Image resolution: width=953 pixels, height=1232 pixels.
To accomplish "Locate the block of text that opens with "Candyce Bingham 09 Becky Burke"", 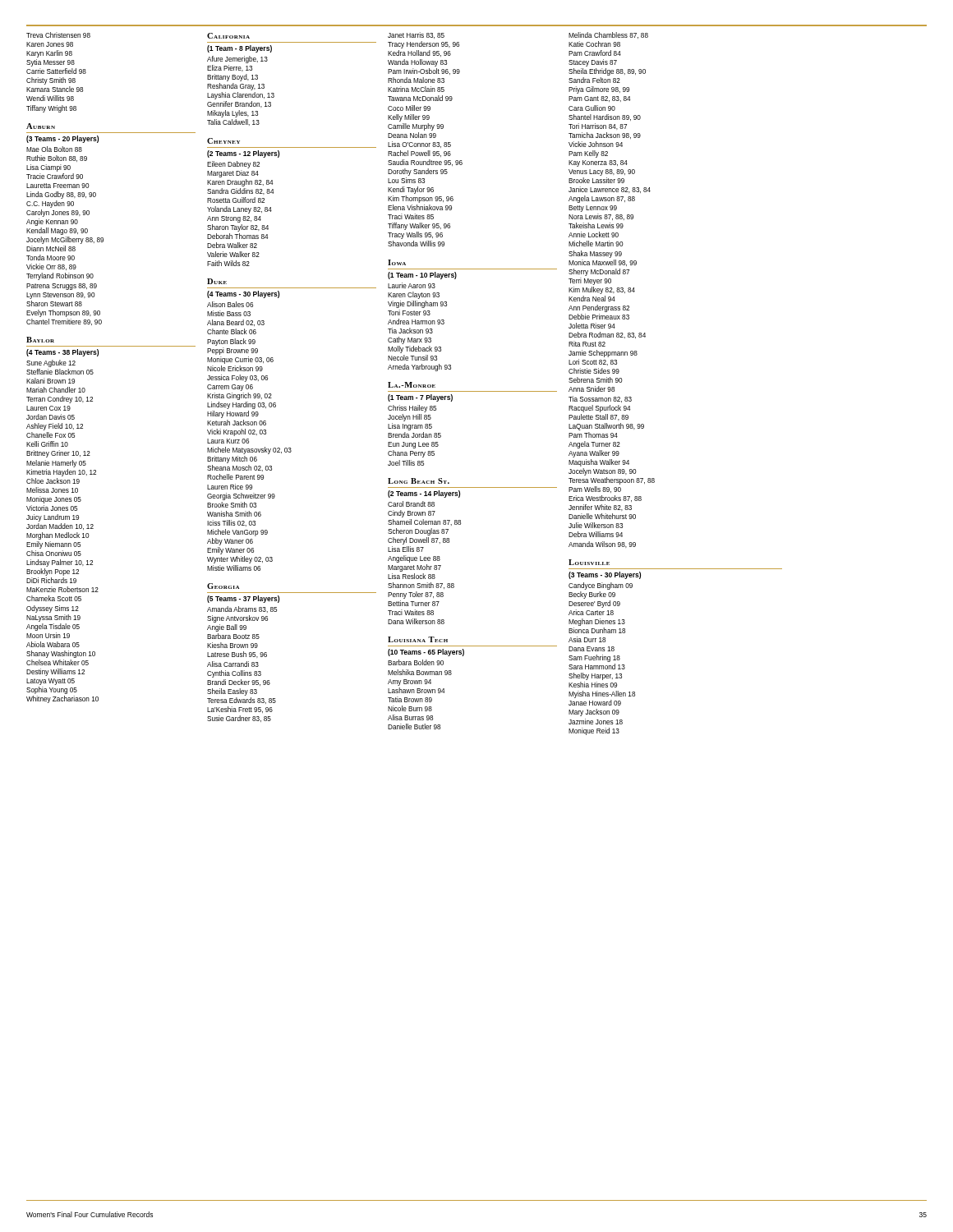I will (601, 586).
